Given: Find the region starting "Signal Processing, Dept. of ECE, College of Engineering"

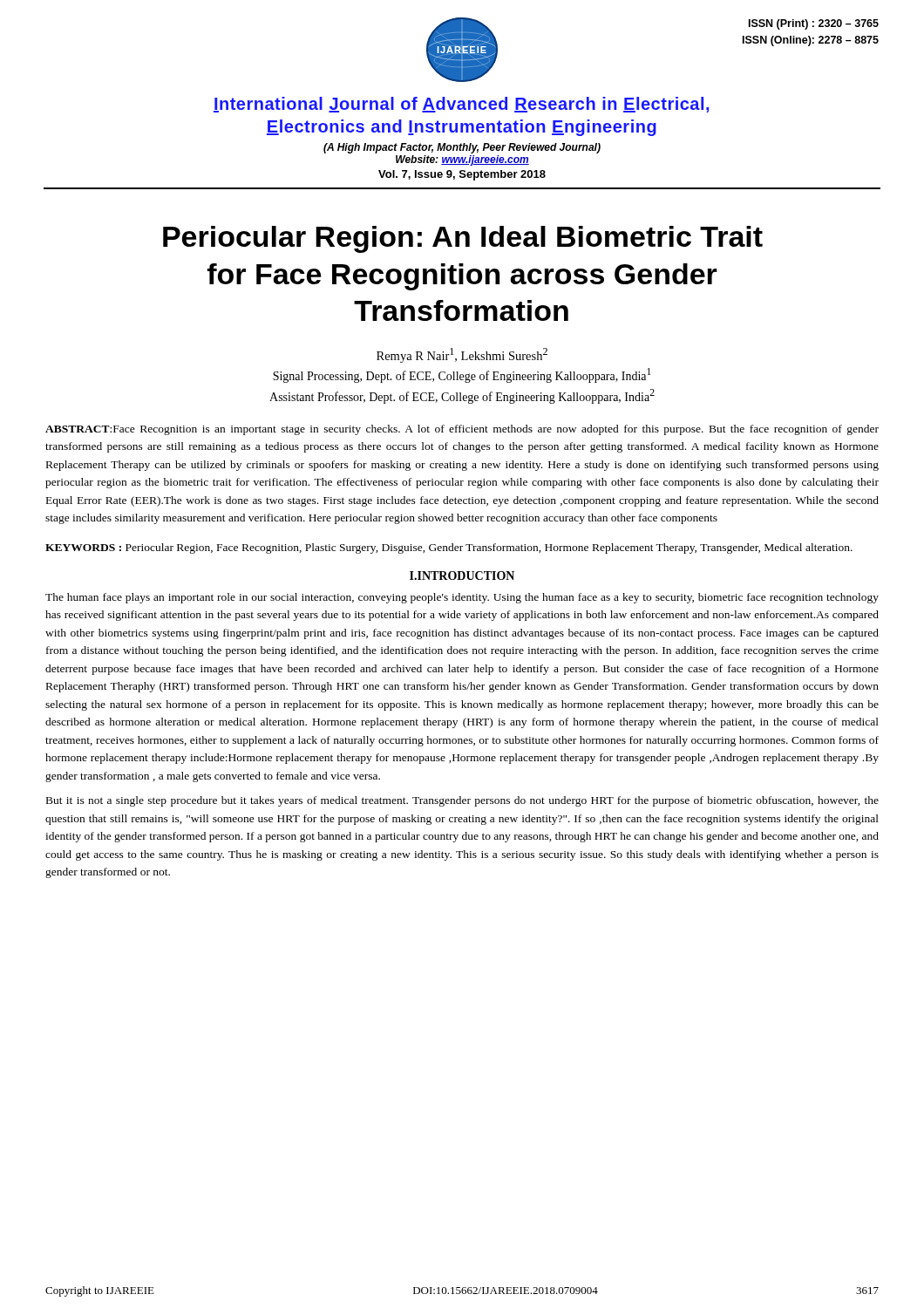Looking at the screenshot, I should (462, 375).
